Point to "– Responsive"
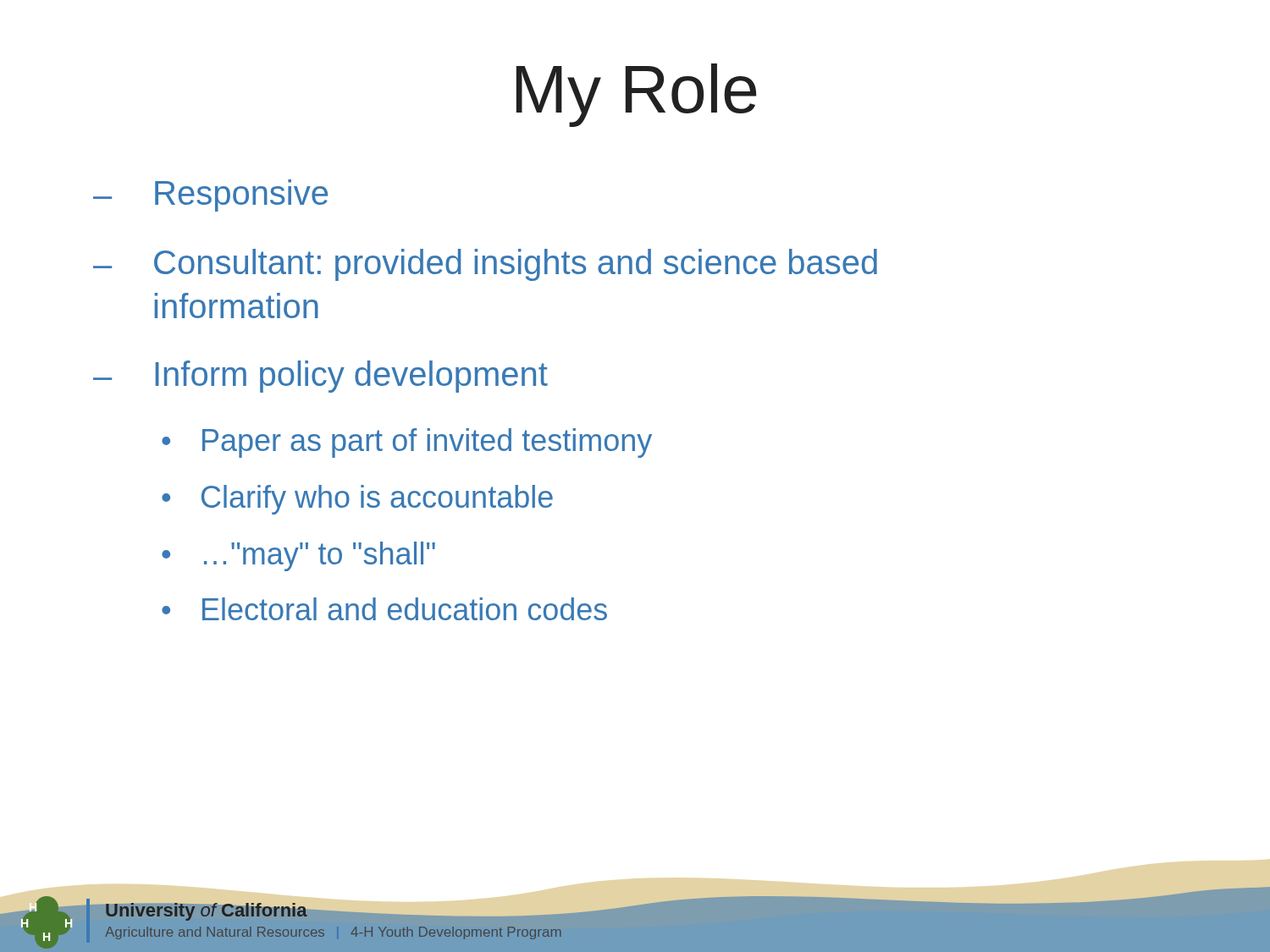1270x952 pixels. point(211,194)
